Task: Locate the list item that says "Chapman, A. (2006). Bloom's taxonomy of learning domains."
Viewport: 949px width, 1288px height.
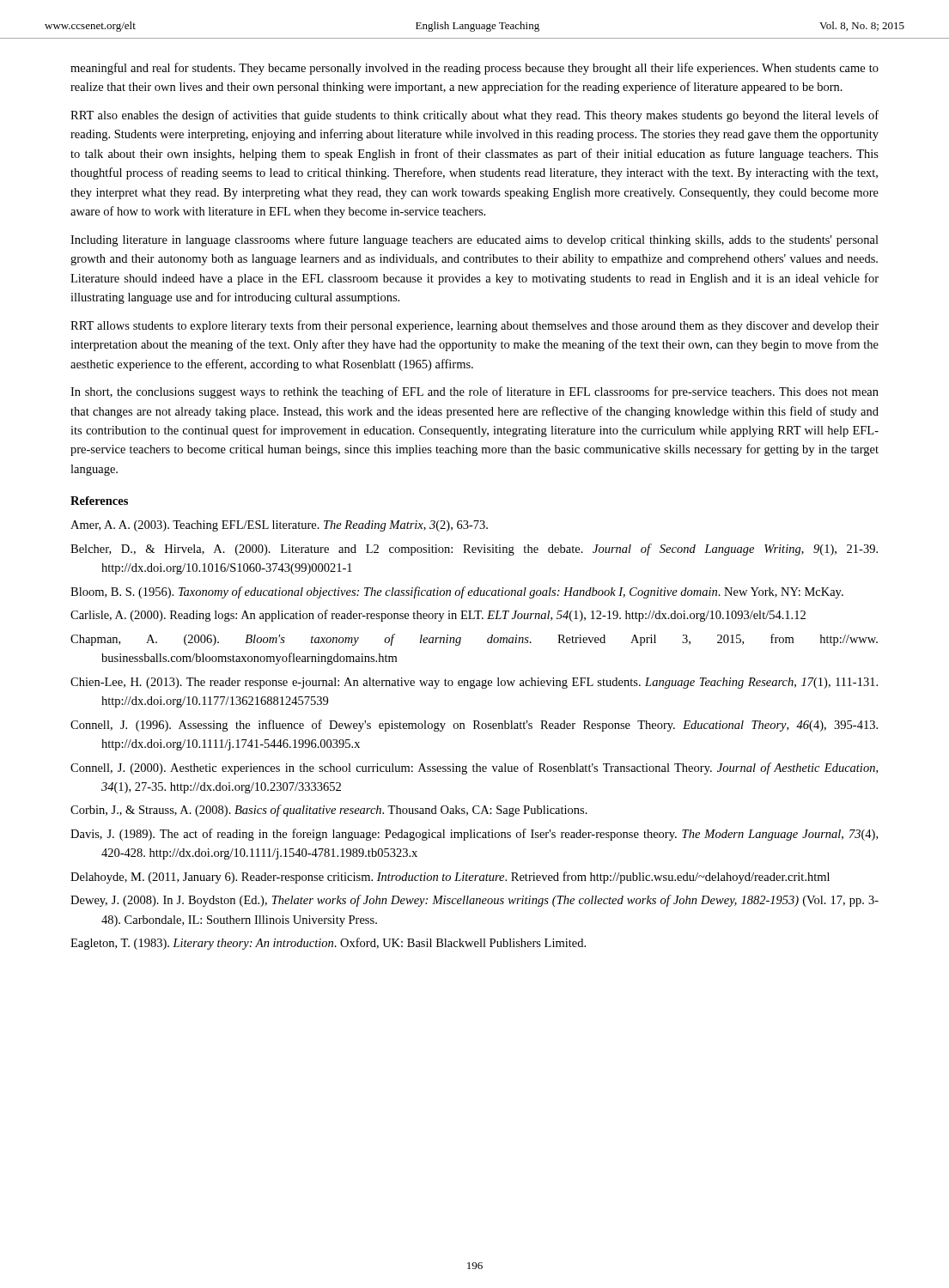Action: 101,639
